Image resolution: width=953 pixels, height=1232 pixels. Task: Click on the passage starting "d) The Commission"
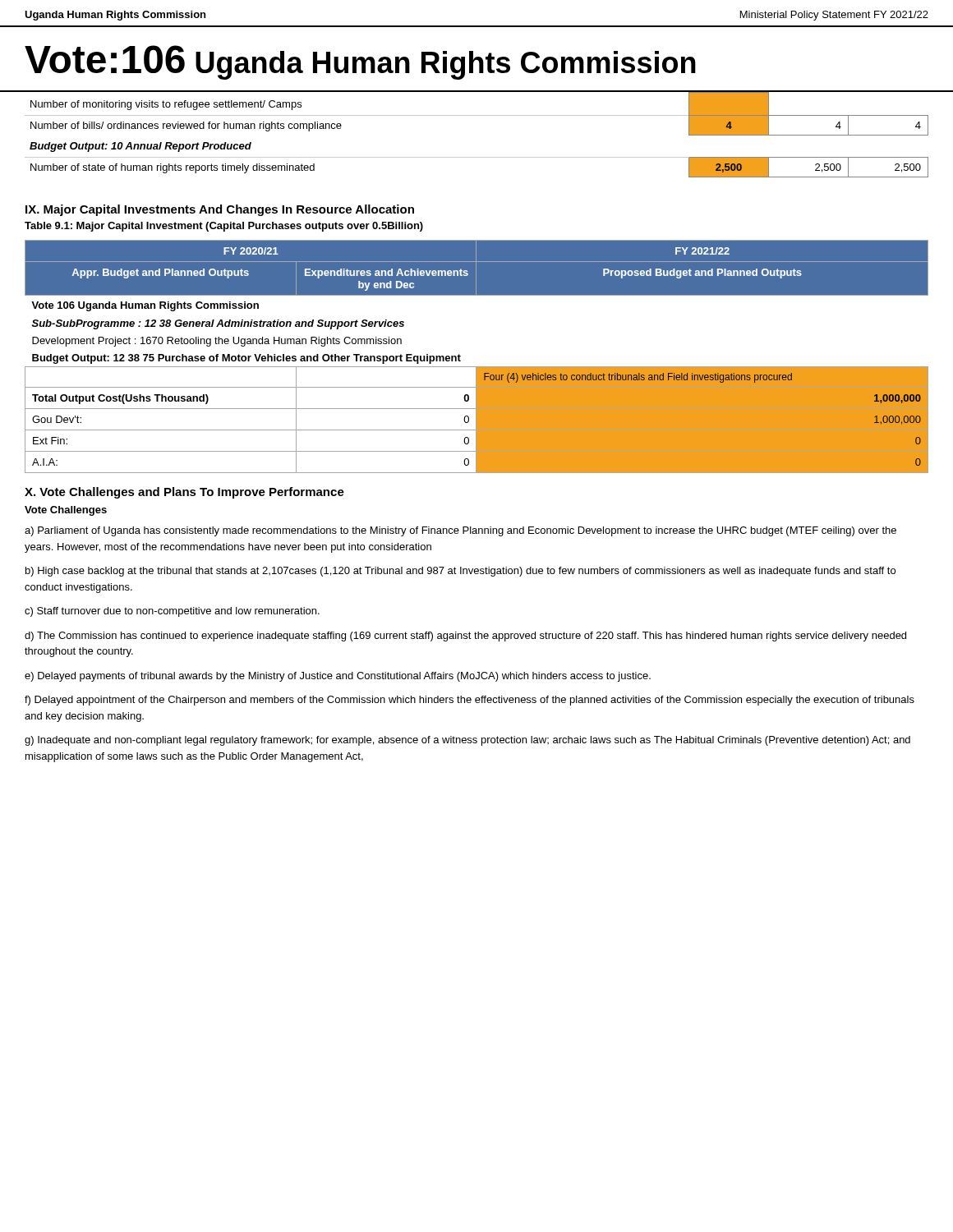tap(466, 643)
